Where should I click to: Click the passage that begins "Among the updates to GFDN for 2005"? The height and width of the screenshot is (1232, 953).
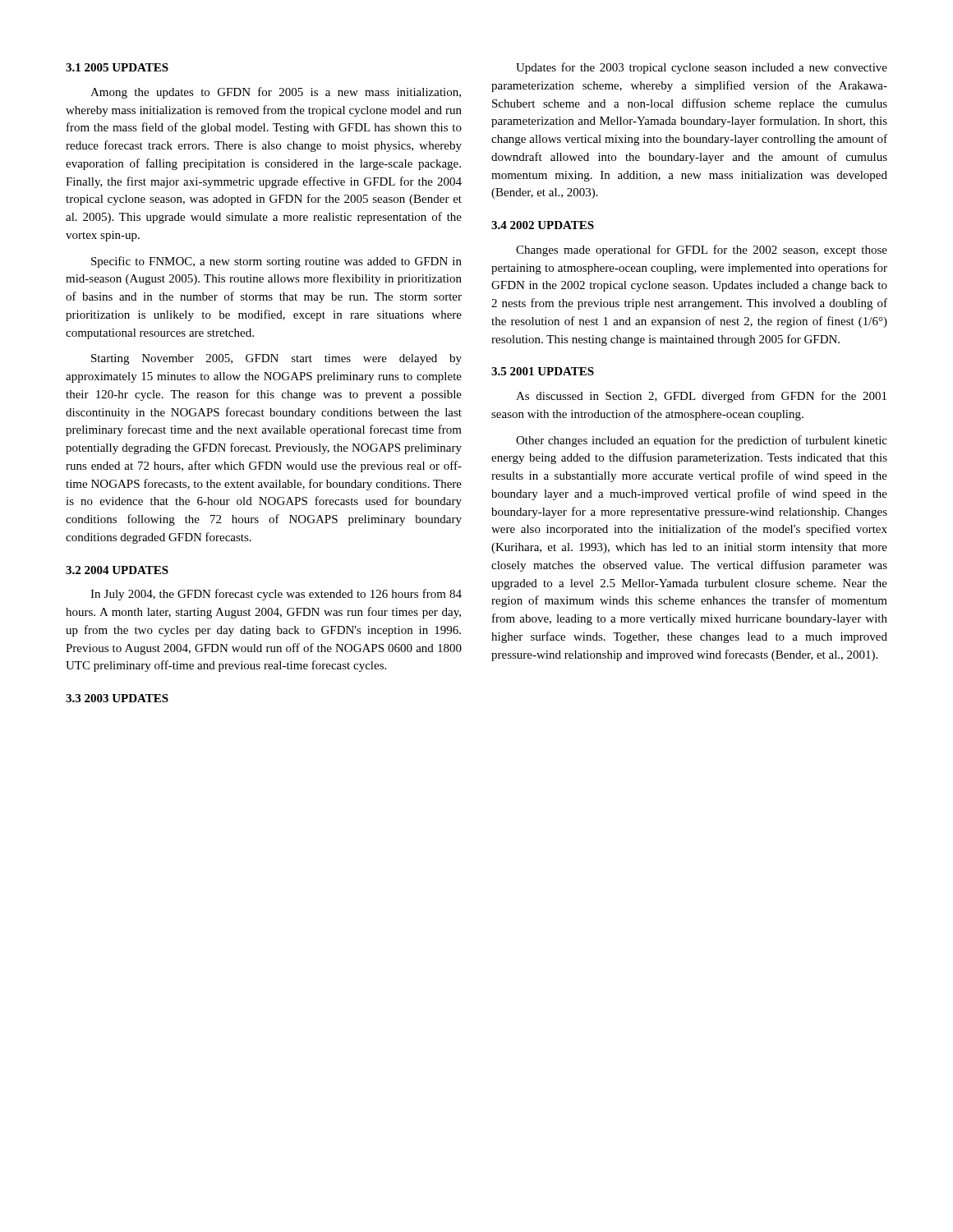click(x=264, y=164)
